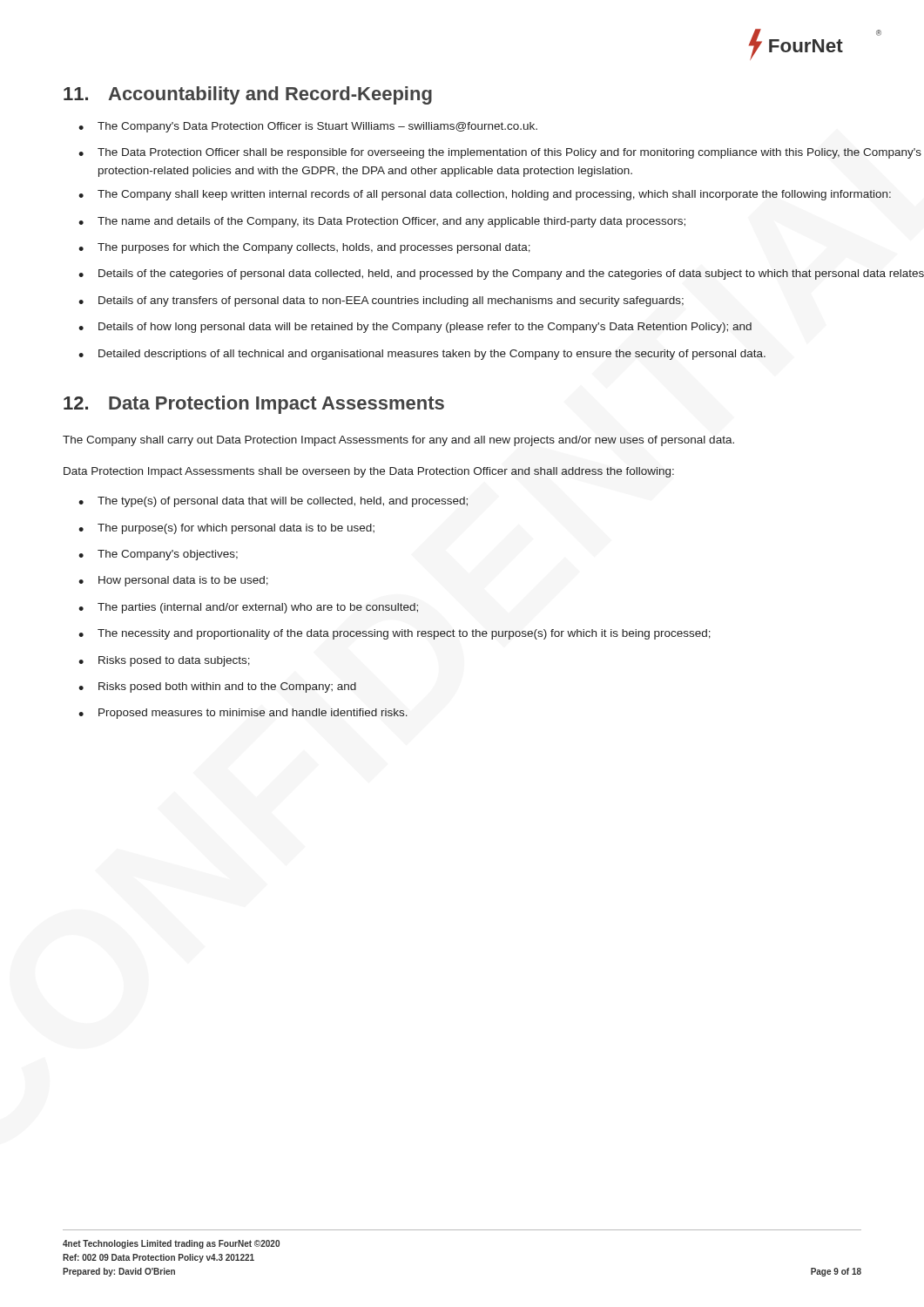Find the list item that reads "• Risks posed to data subjects;"
The width and height of the screenshot is (924, 1307).
pyautogui.click(x=164, y=661)
